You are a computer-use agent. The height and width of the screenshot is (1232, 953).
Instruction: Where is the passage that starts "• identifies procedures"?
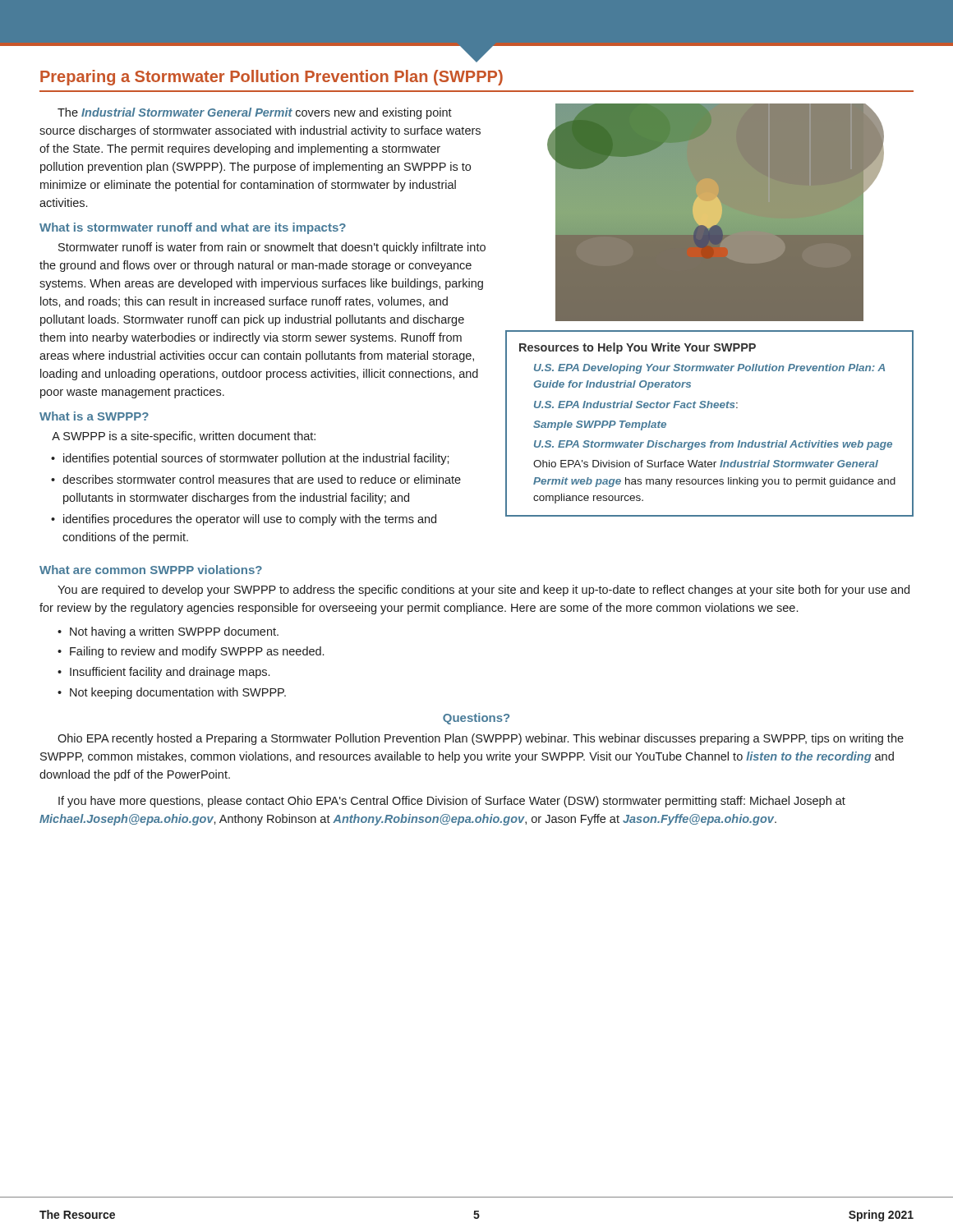point(244,527)
